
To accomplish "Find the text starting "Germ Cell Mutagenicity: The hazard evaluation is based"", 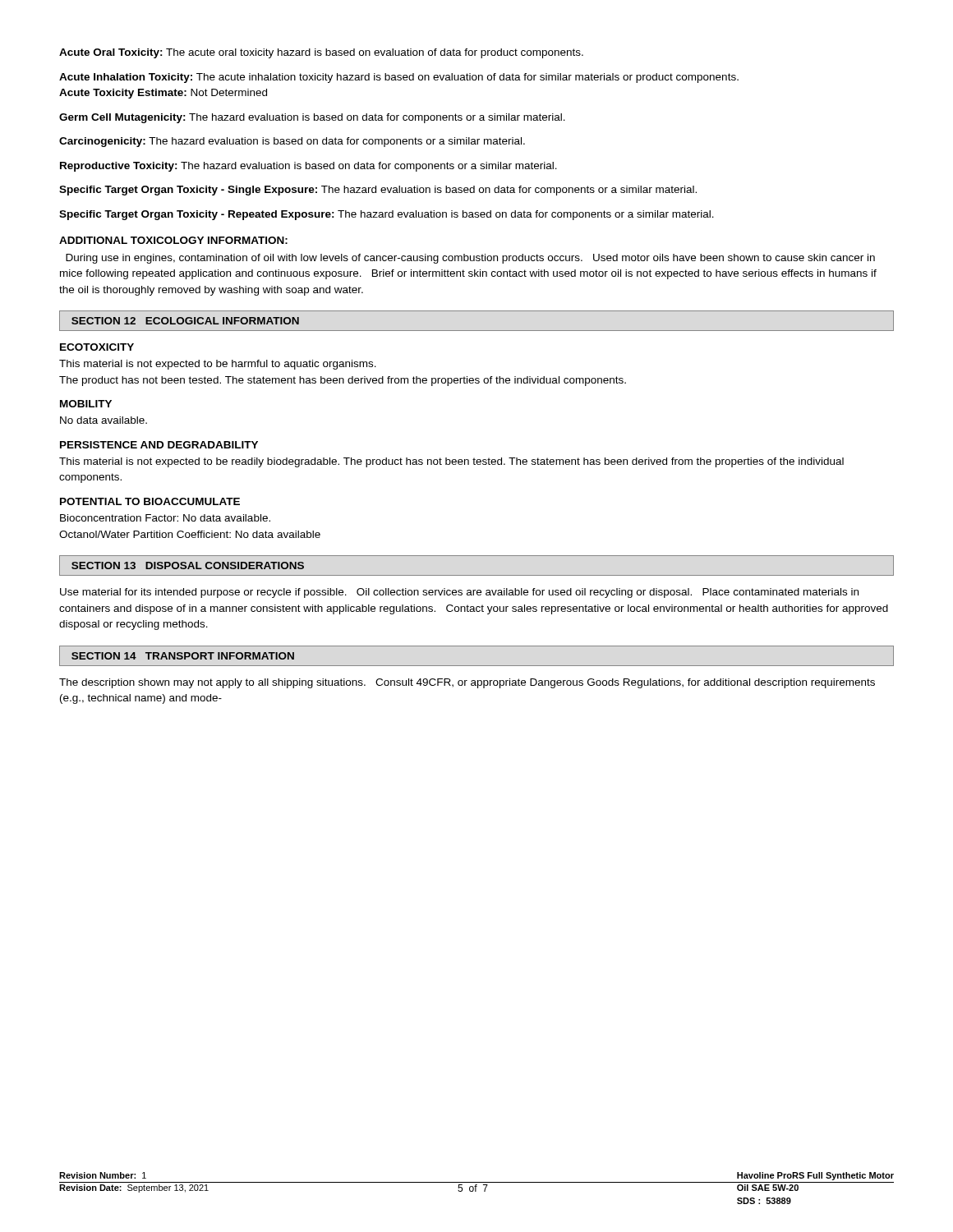I will (312, 117).
